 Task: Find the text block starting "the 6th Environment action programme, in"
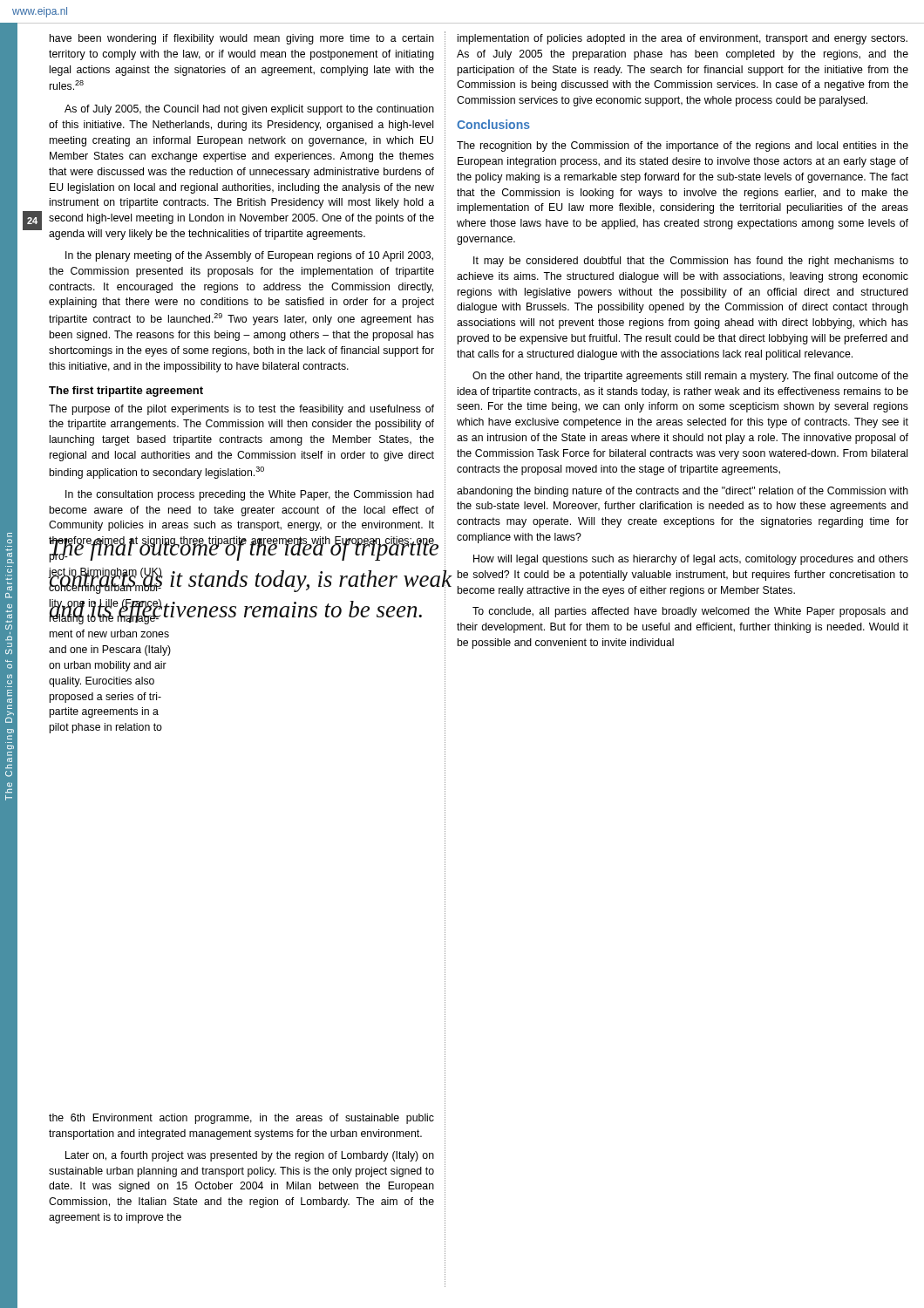click(241, 1127)
